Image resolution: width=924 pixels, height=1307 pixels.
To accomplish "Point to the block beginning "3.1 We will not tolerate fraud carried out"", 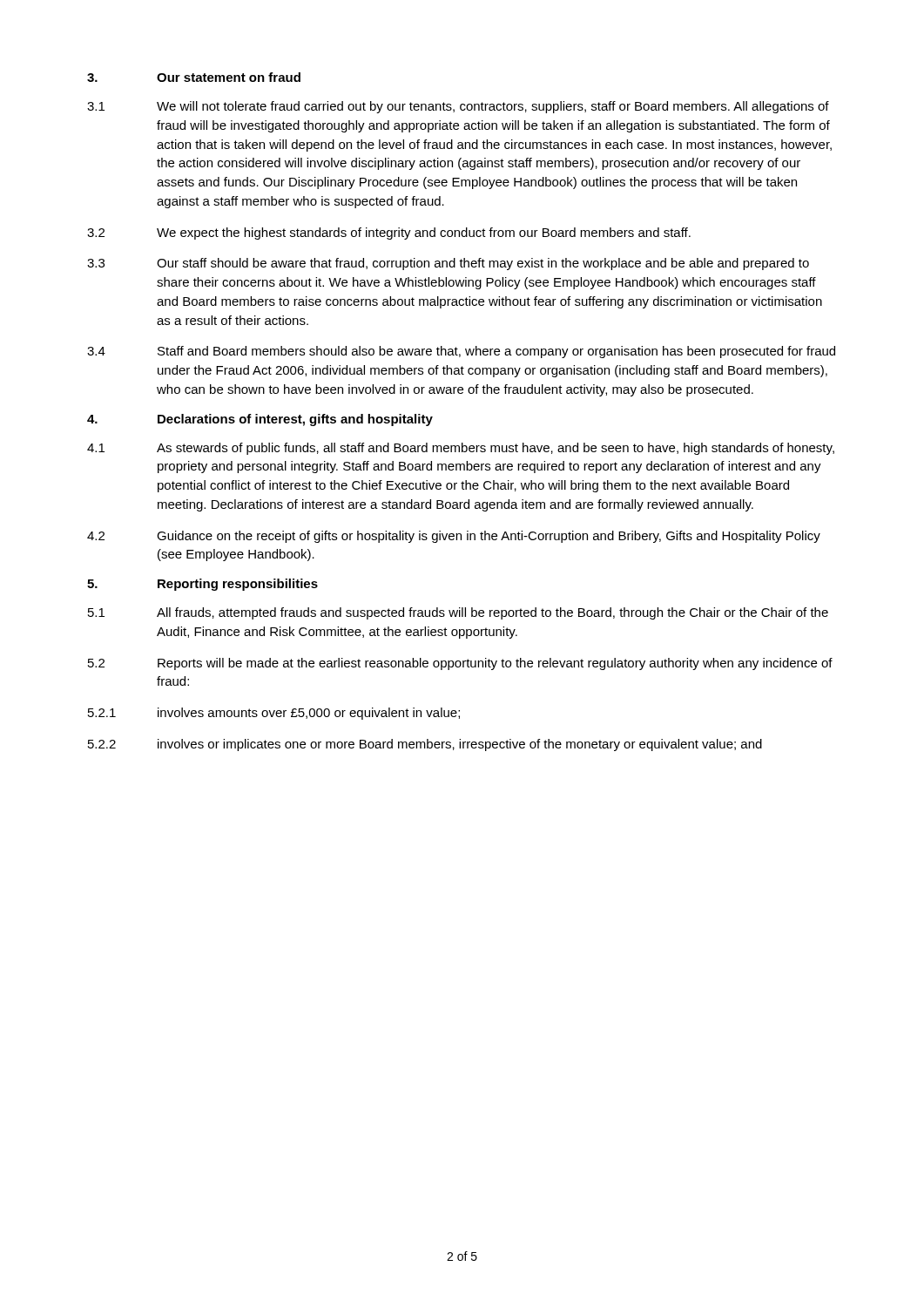I will coord(462,154).
